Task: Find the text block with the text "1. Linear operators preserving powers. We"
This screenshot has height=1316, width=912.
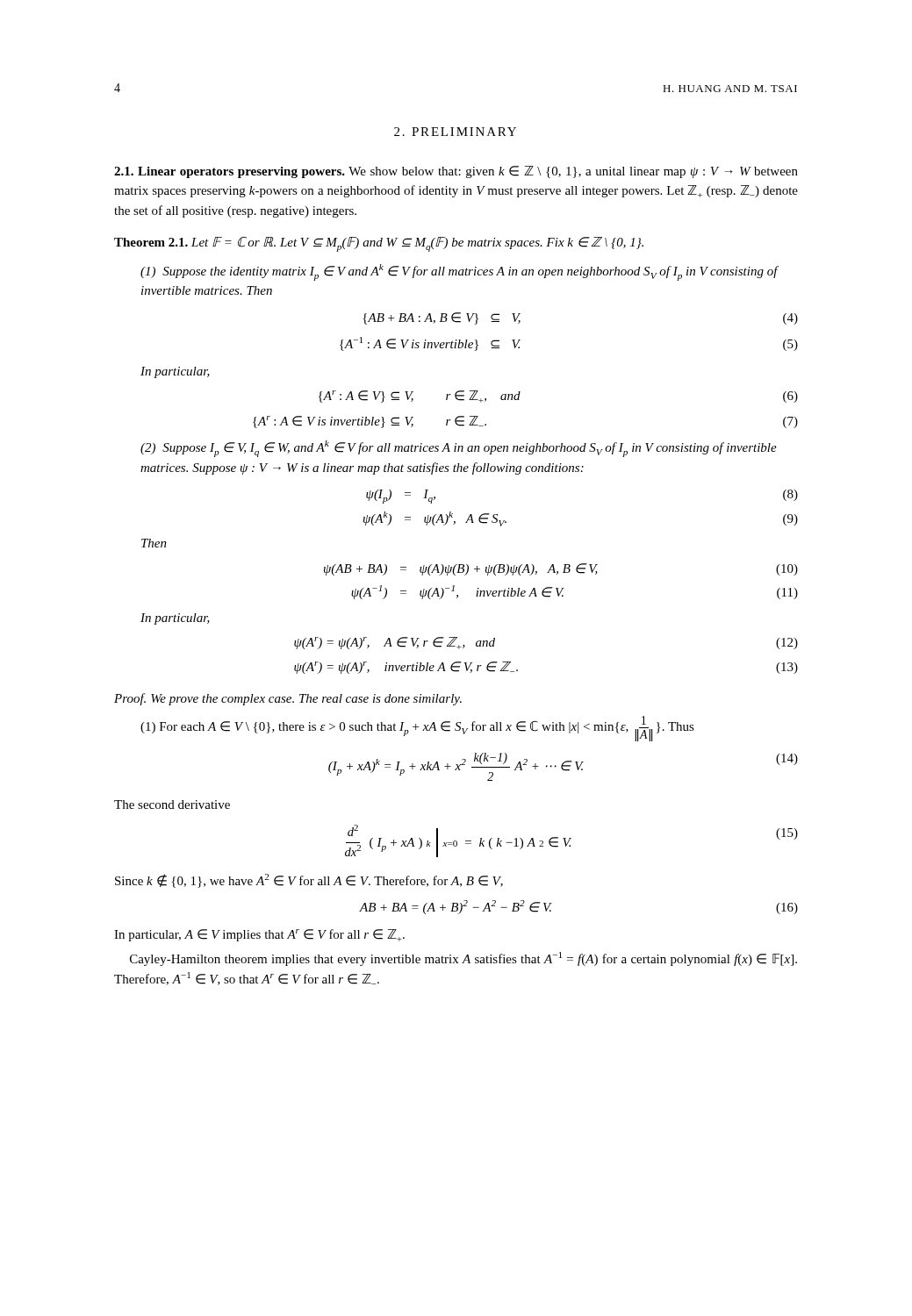Action: (x=456, y=190)
